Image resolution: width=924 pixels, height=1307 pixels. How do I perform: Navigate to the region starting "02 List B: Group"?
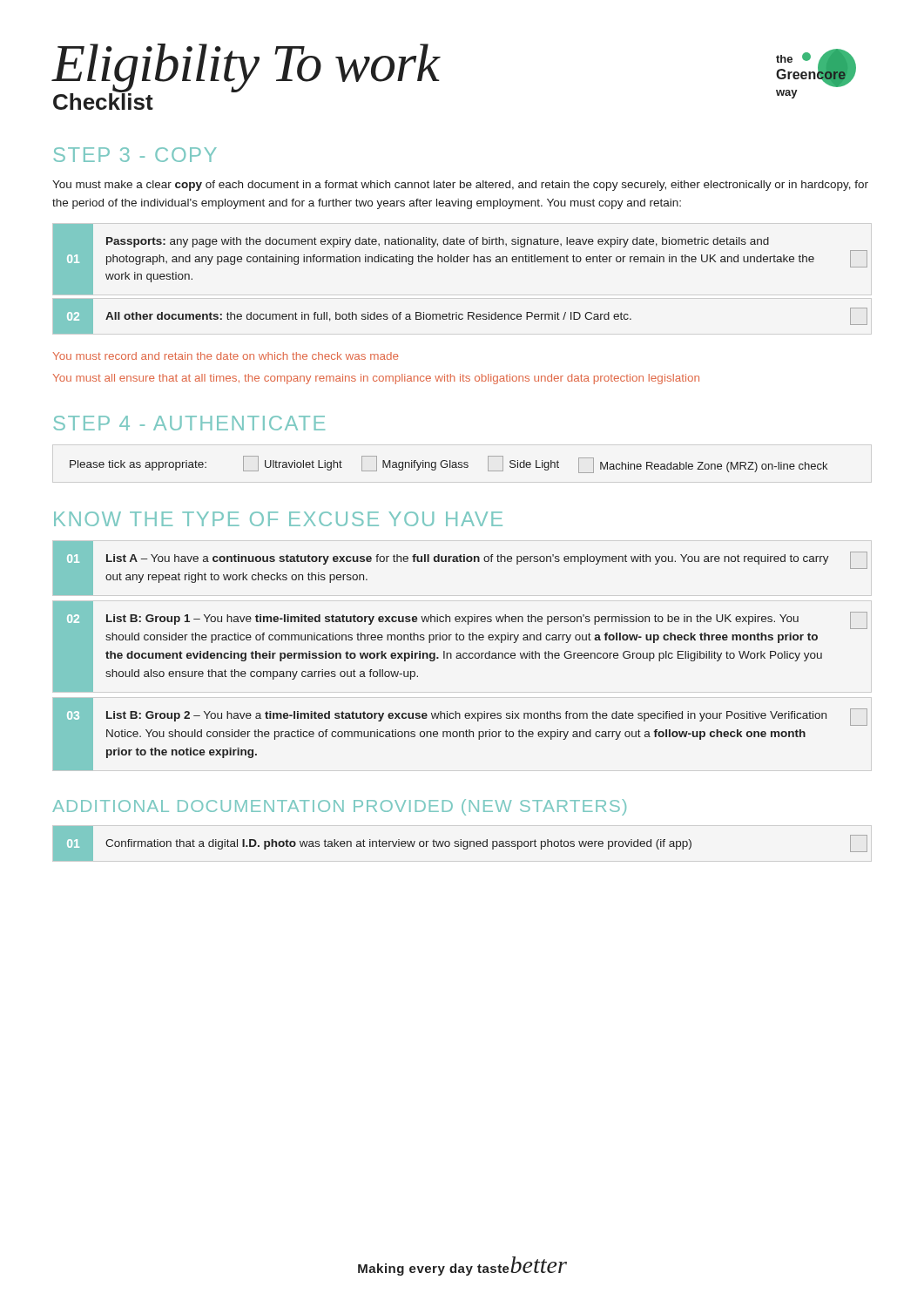462,647
